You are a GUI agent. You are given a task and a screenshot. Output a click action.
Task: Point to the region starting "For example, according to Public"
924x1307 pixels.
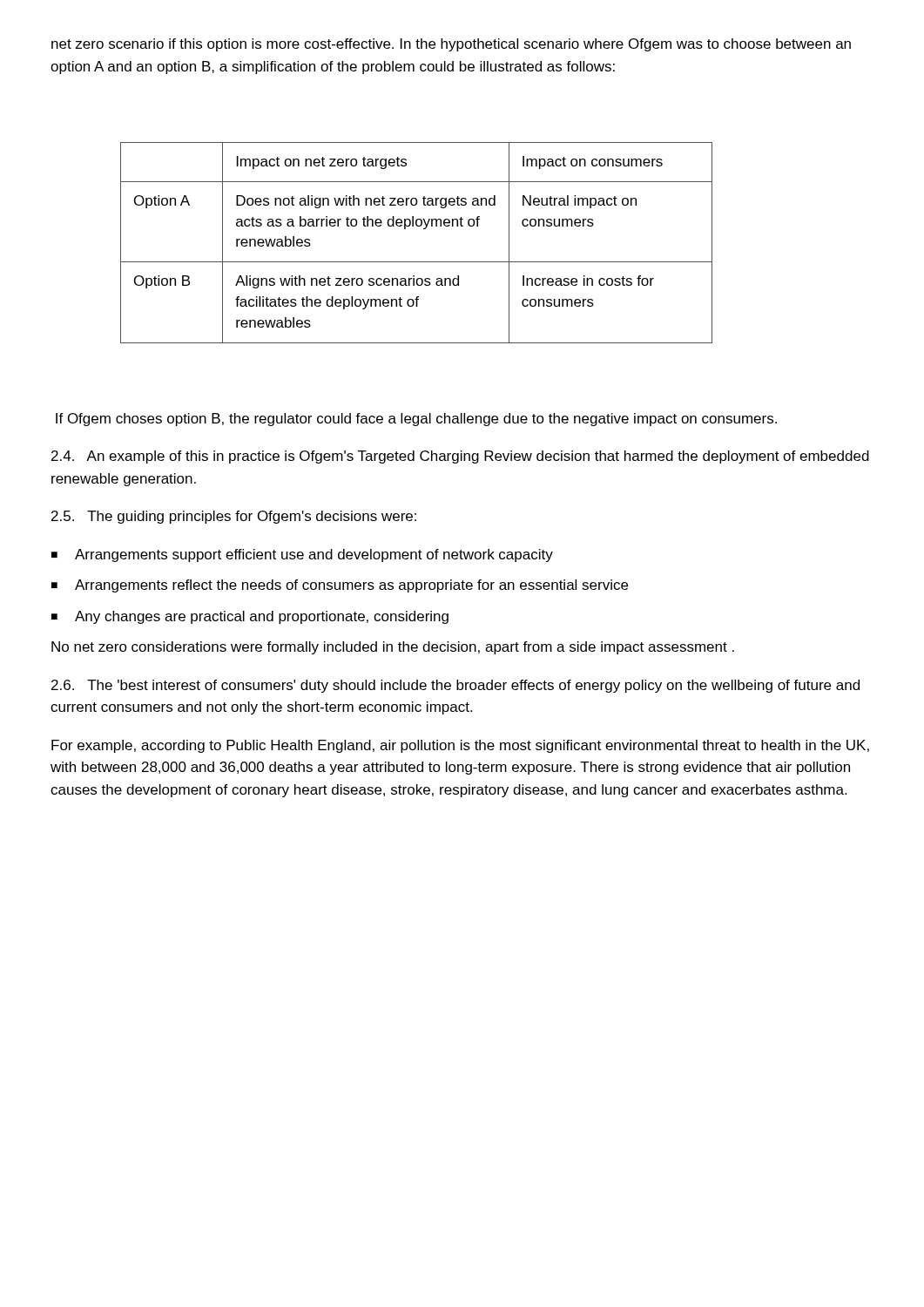(x=460, y=767)
